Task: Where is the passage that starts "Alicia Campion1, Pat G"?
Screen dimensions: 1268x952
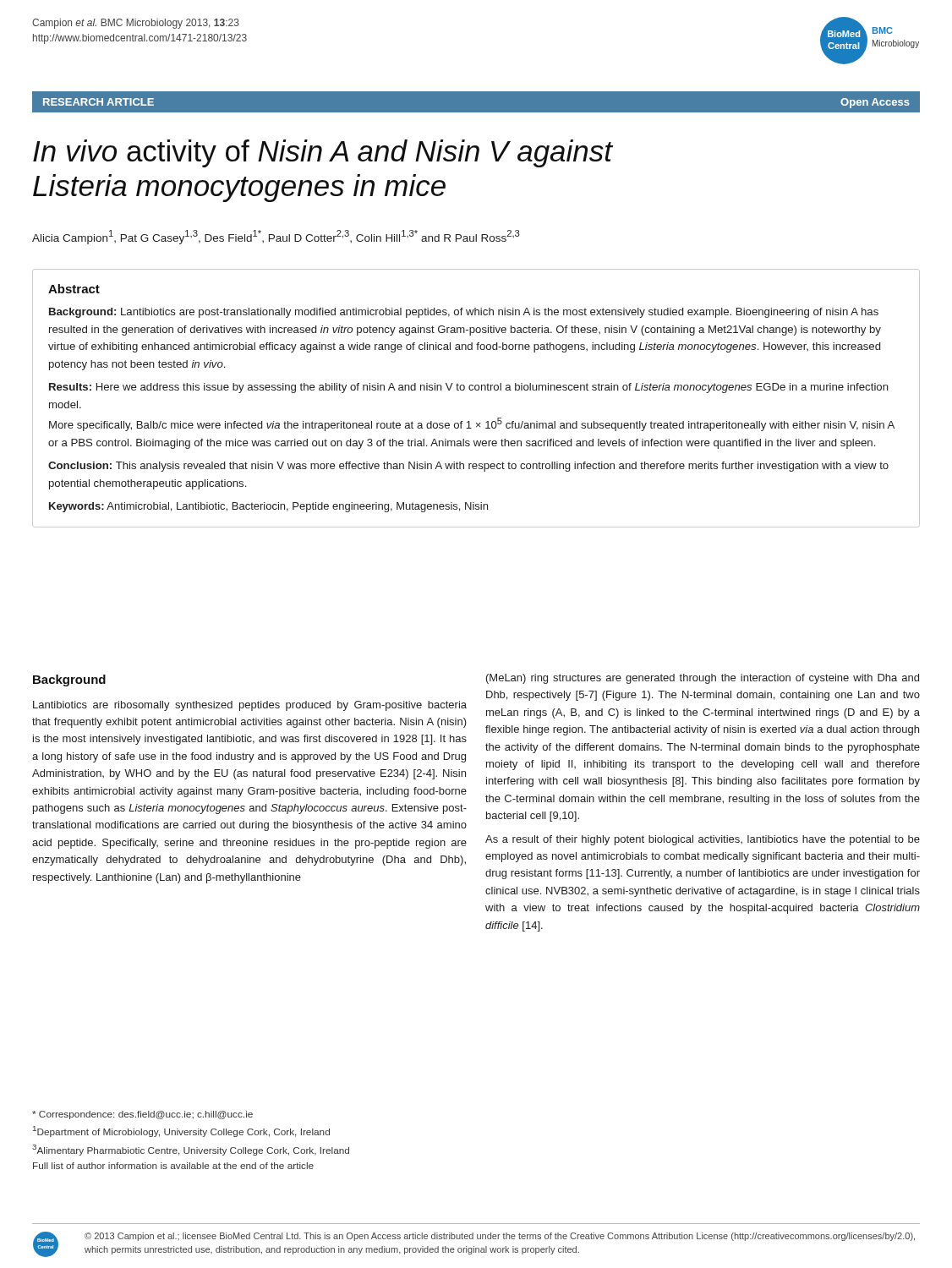Action: (276, 236)
